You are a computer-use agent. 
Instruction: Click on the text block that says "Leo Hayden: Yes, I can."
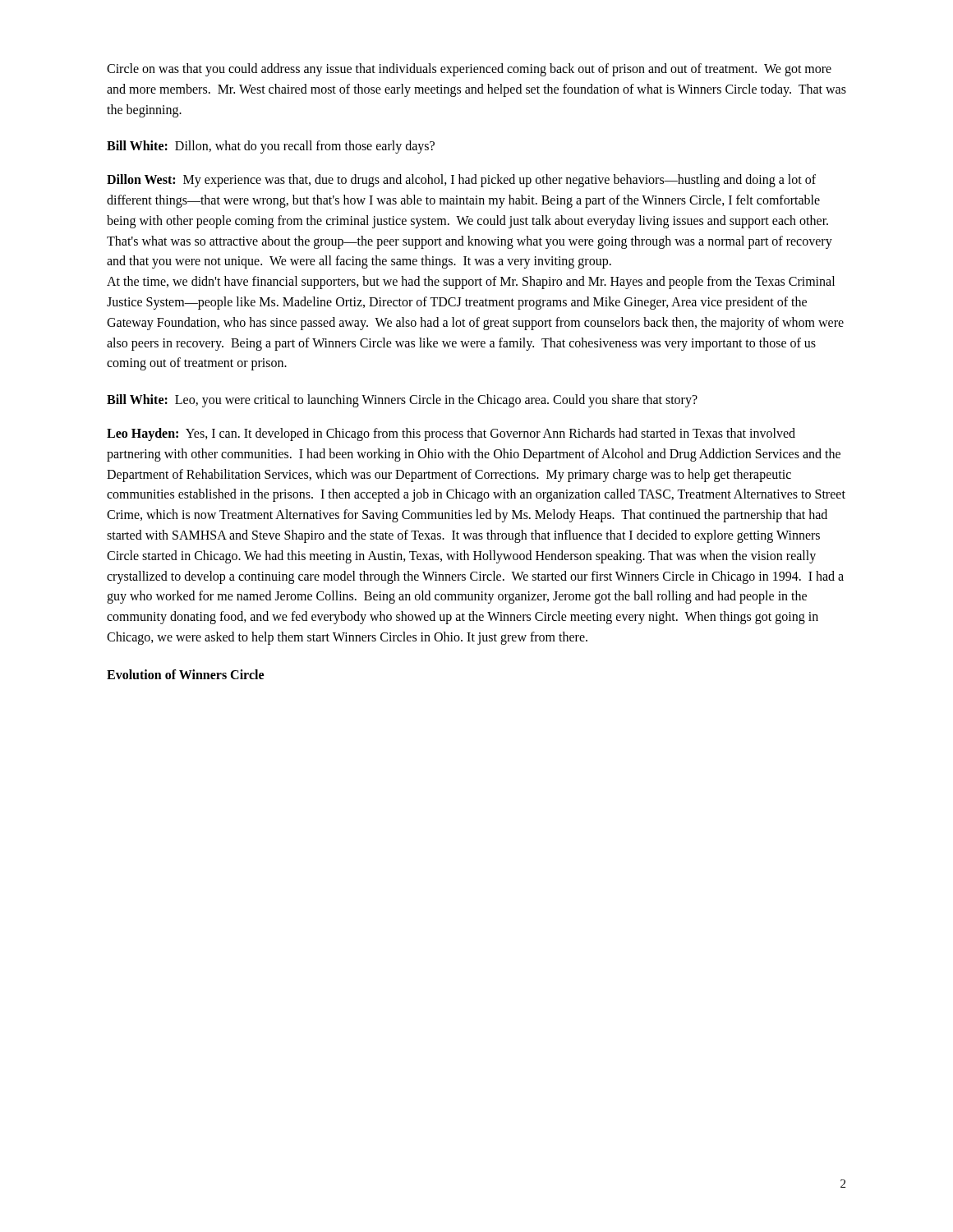pyautogui.click(x=476, y=536)
